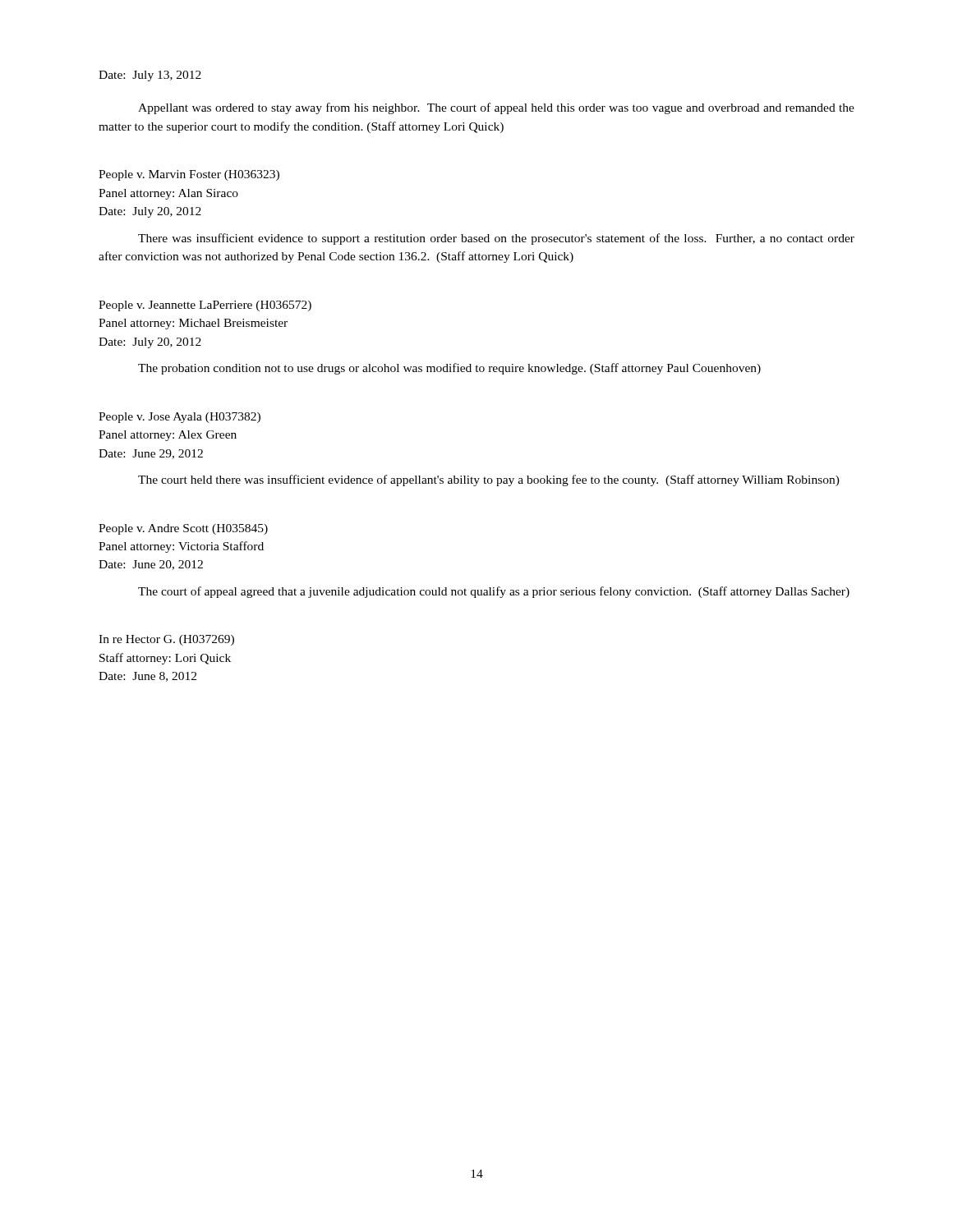Click on the passage starting "The probation condition not to"
This screenshot has width=953, height=1232.
(x=476, y=368)
